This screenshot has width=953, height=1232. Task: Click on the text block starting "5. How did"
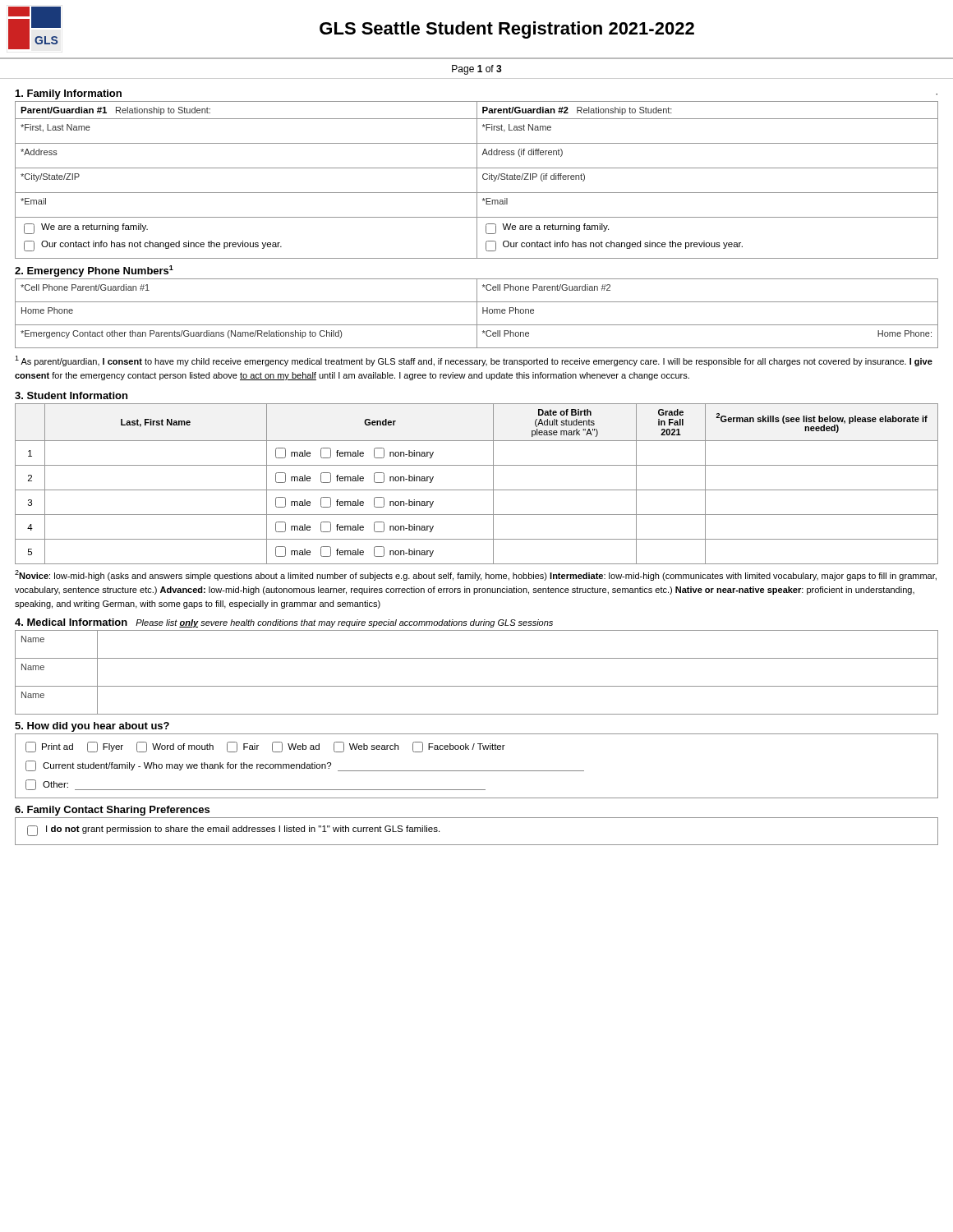[x=92, y=726]
